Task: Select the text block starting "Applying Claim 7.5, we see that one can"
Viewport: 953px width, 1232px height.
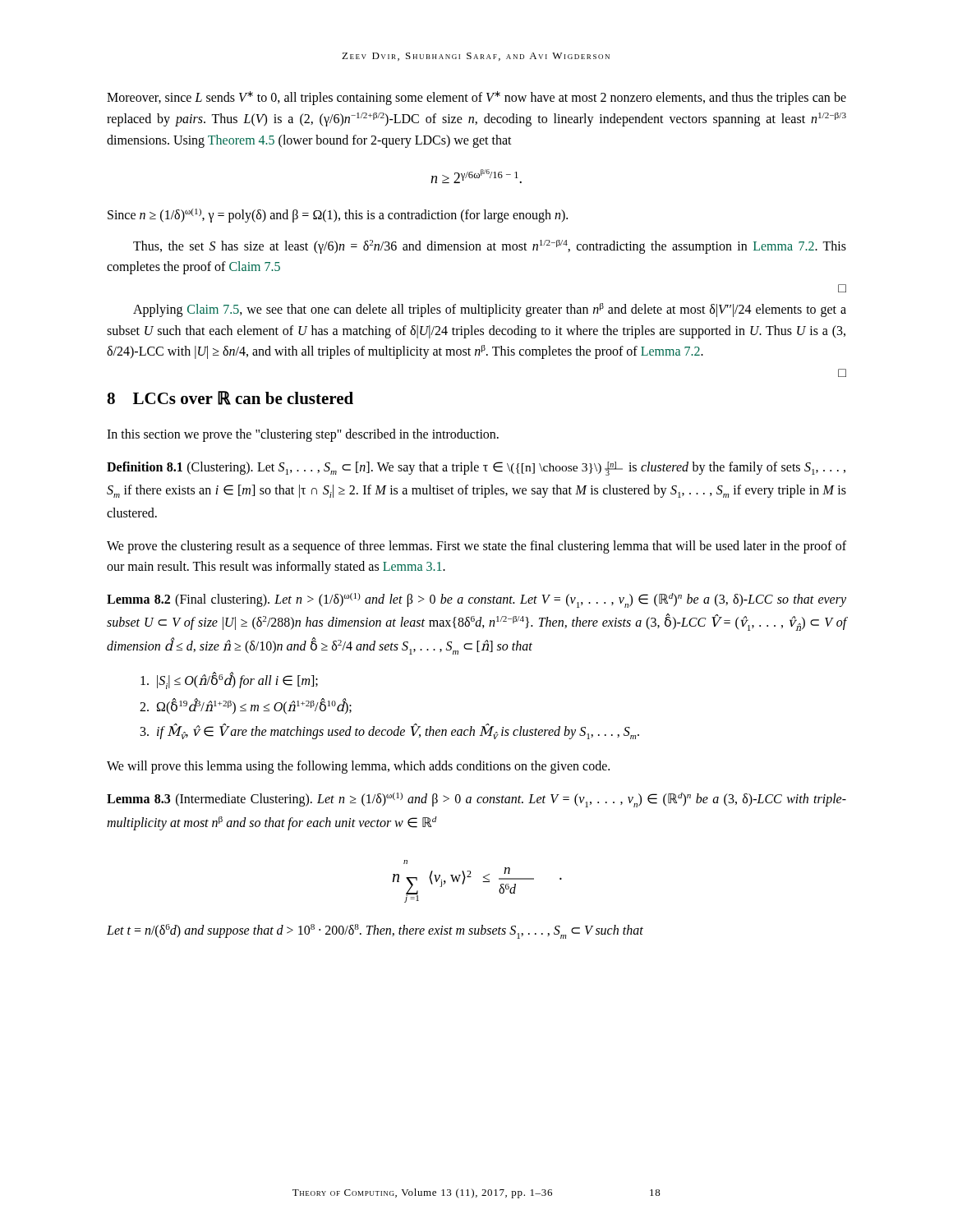Action: [476, 330]
